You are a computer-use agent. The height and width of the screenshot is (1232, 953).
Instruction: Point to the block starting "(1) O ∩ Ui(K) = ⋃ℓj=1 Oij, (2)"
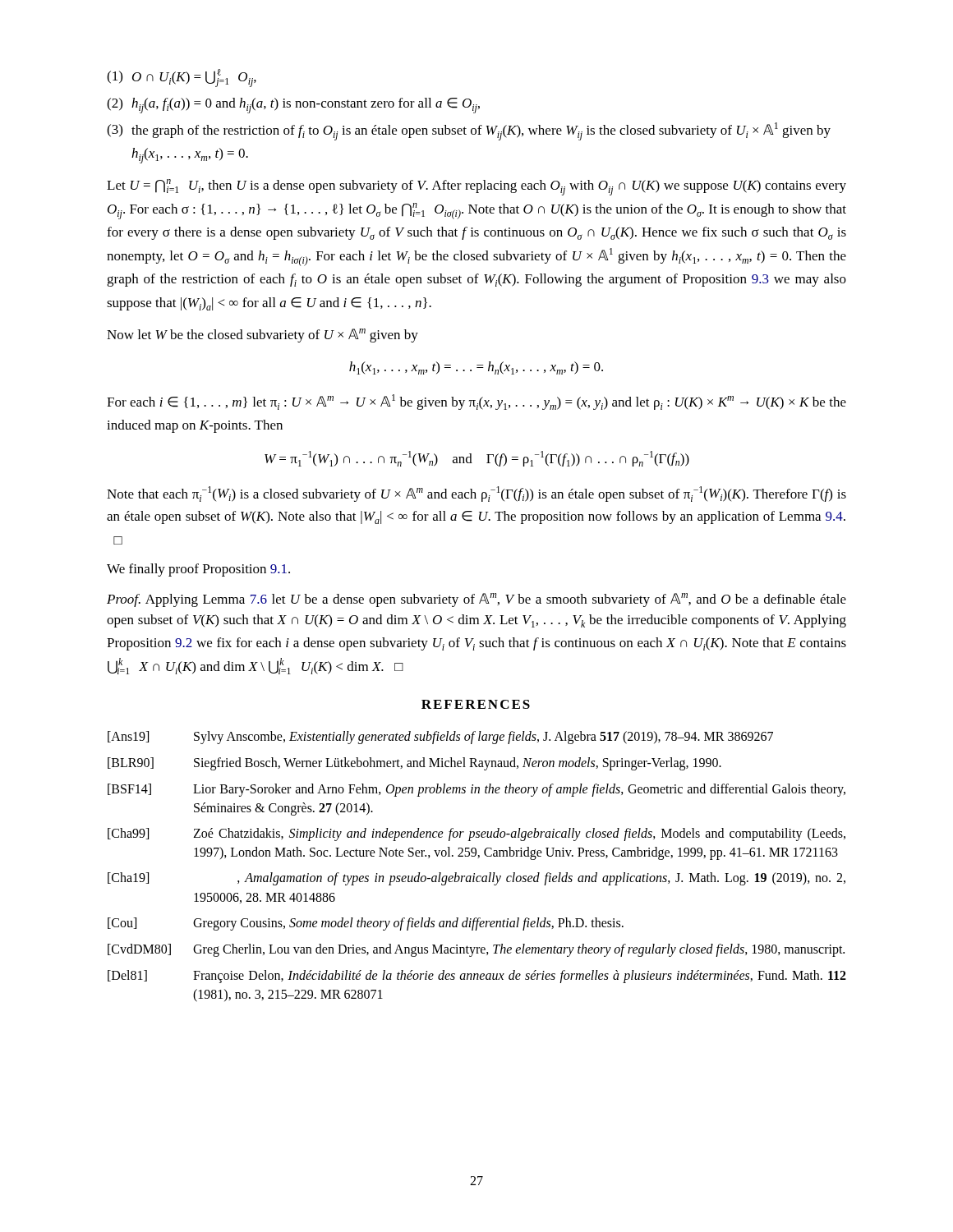pos(476,116)
